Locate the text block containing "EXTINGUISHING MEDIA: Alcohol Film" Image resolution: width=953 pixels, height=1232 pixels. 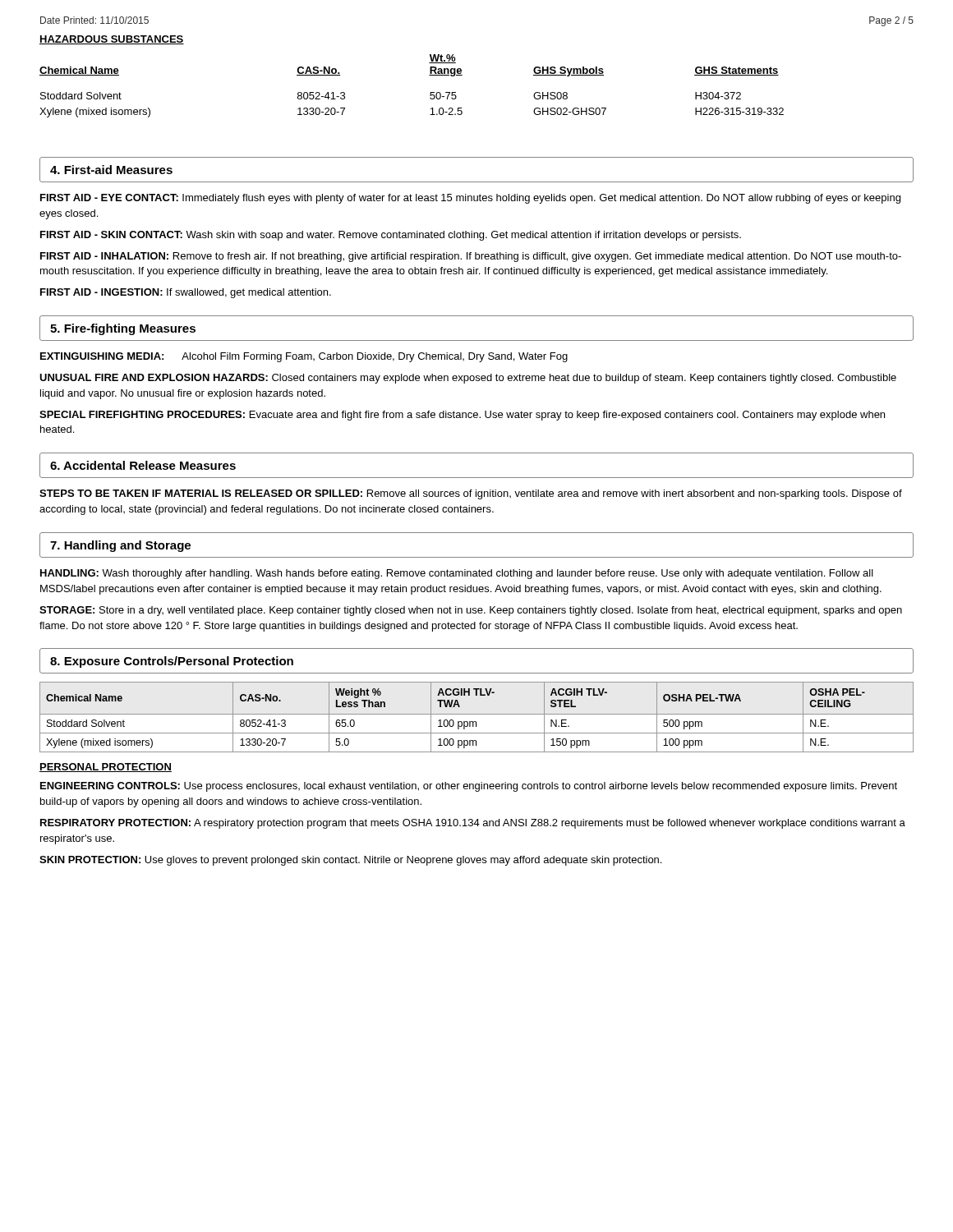(304, 356)
